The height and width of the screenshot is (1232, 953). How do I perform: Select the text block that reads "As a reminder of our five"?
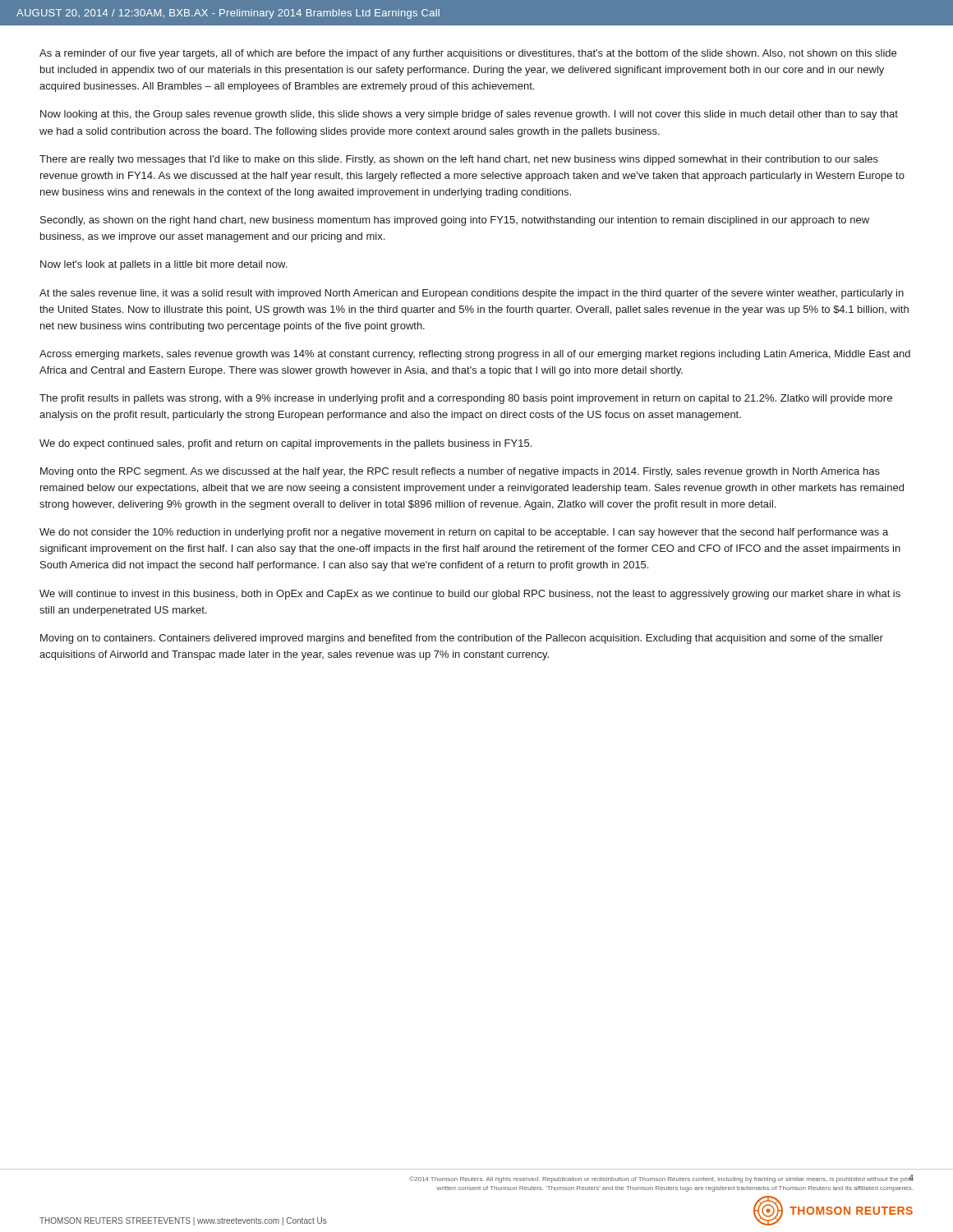(x=476, y=70)
